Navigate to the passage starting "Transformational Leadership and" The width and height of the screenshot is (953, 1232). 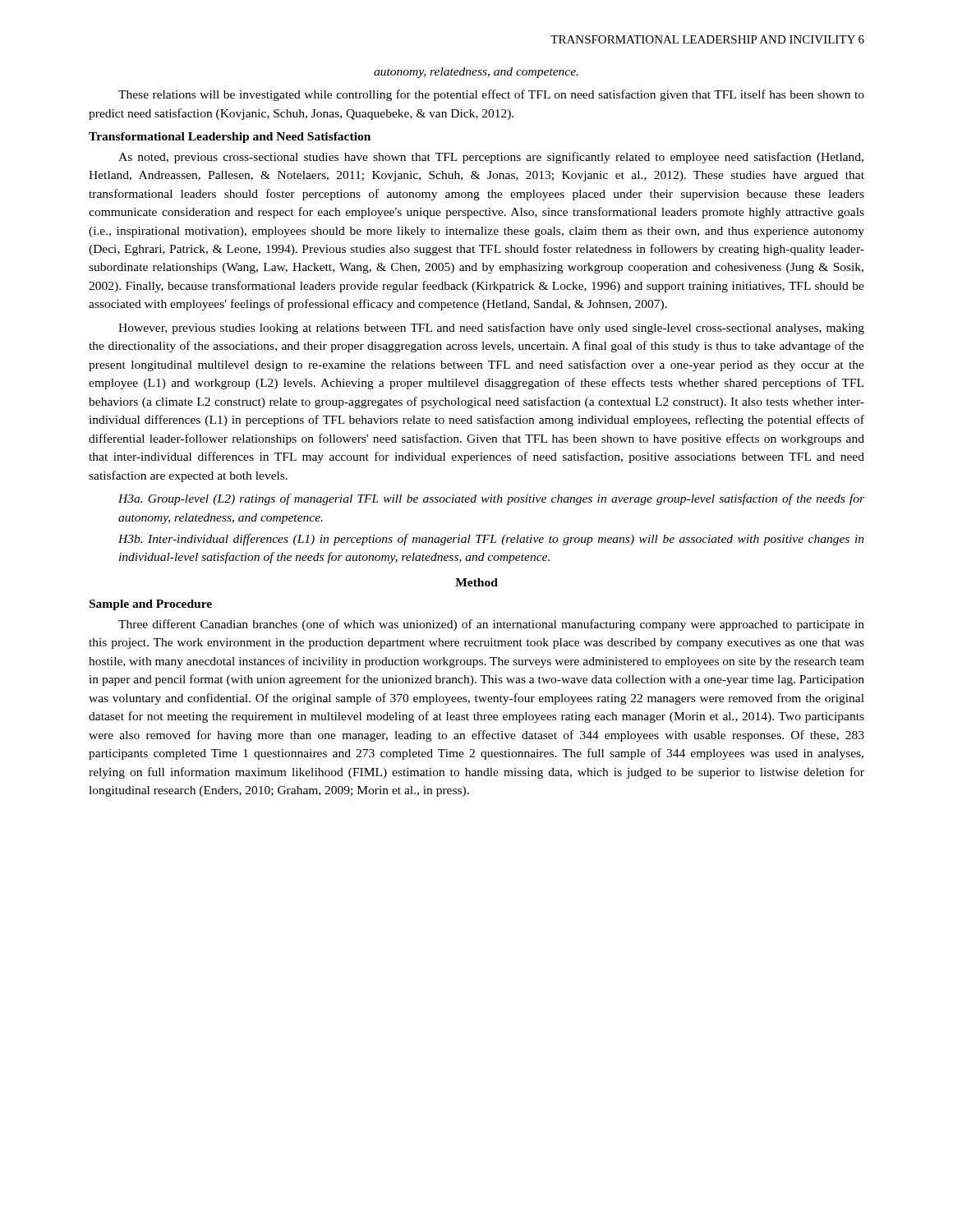coord(230,136)
